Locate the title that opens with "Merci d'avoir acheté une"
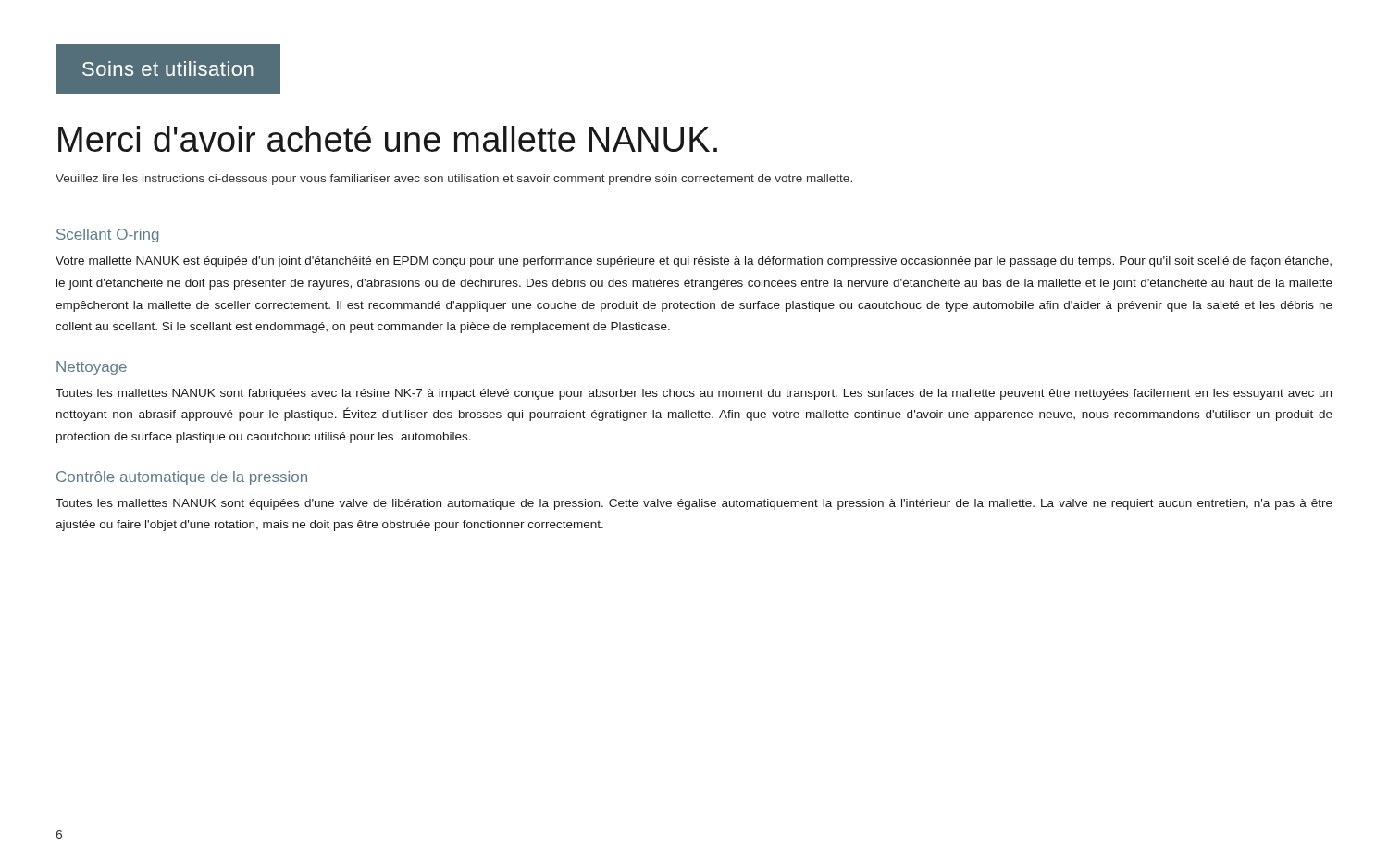 (694, 140)
